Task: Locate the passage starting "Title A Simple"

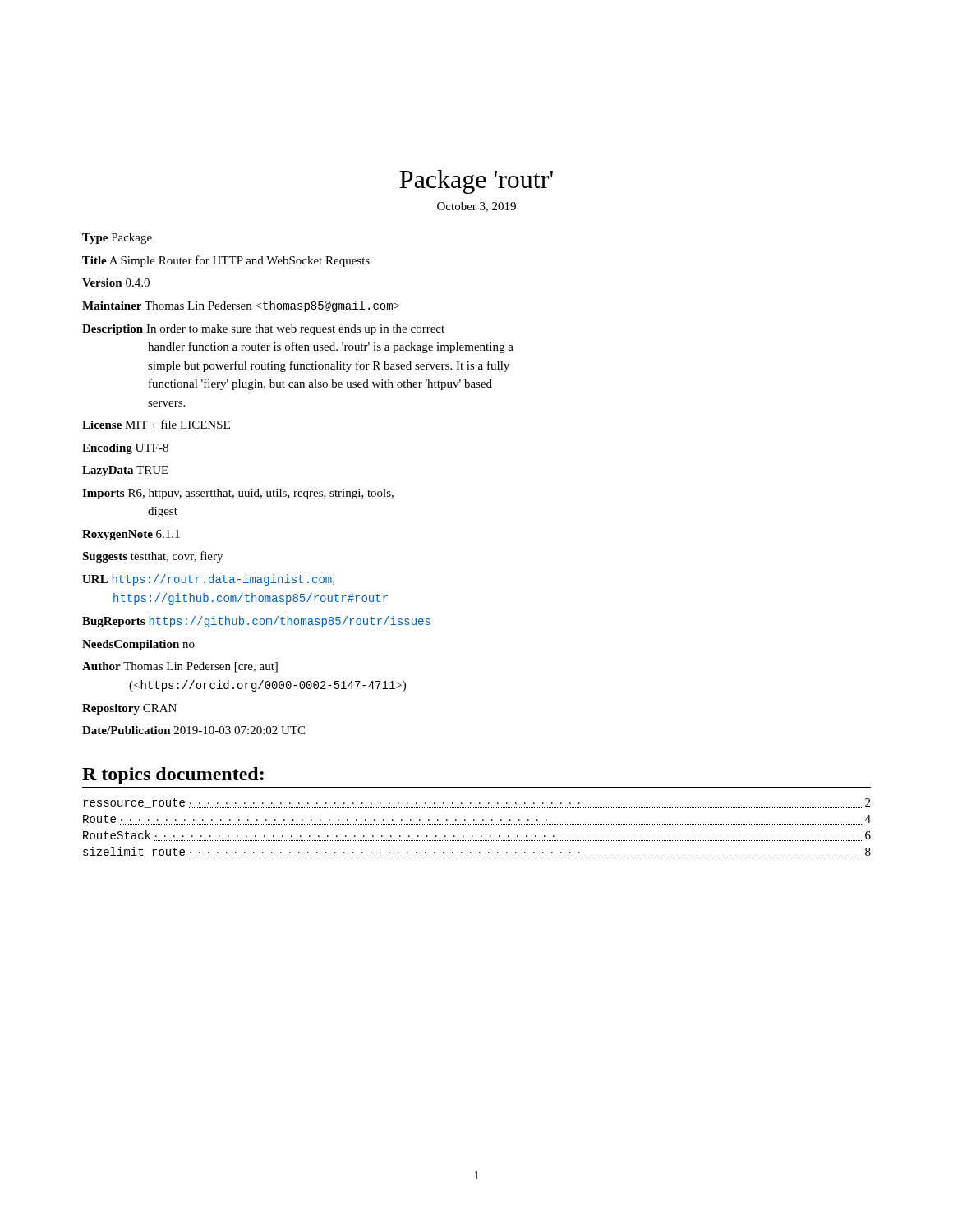Action: pyautogui.click(x=226, y=260)
